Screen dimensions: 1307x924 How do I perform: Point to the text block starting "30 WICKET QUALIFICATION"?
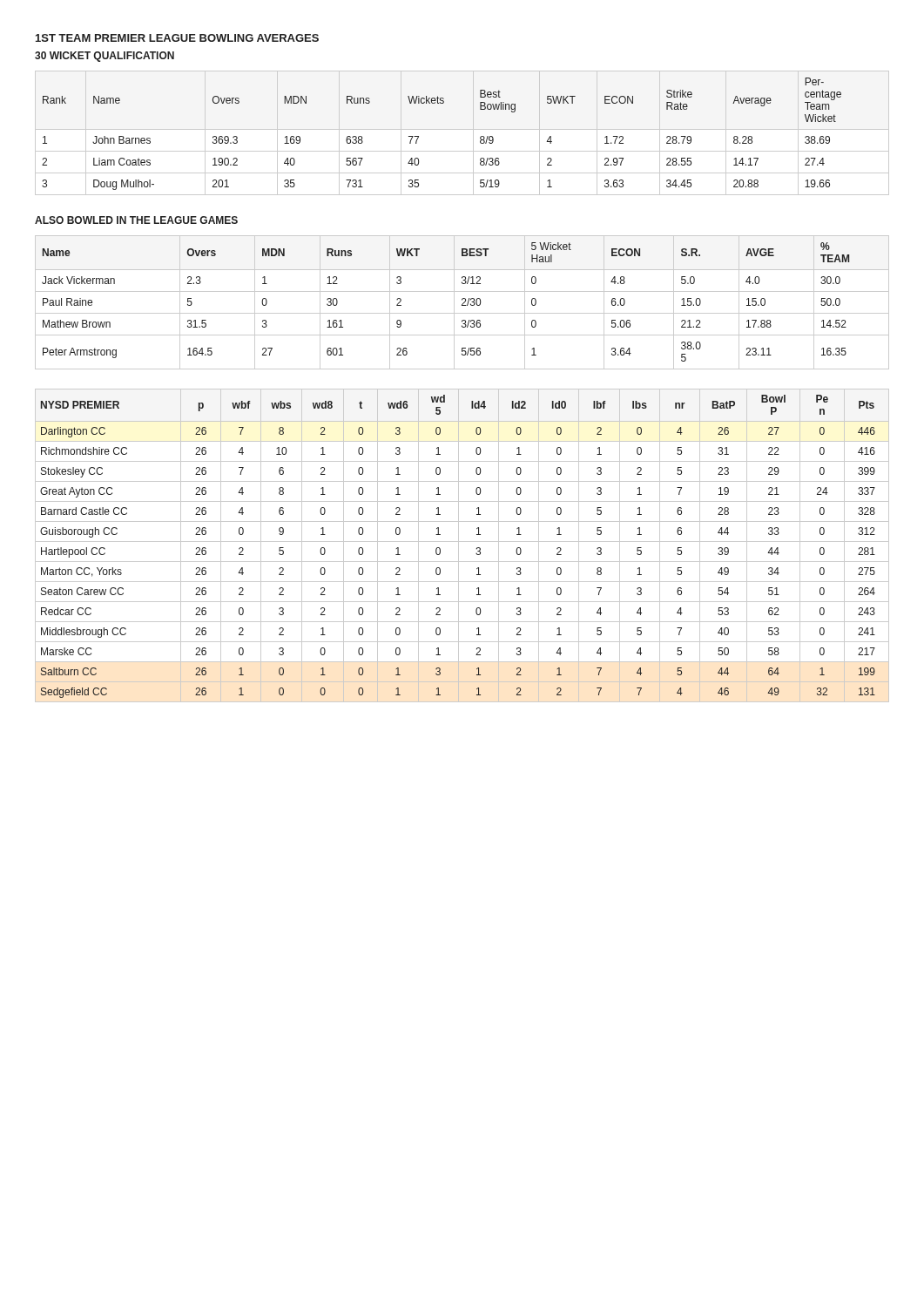click(105, 56)
